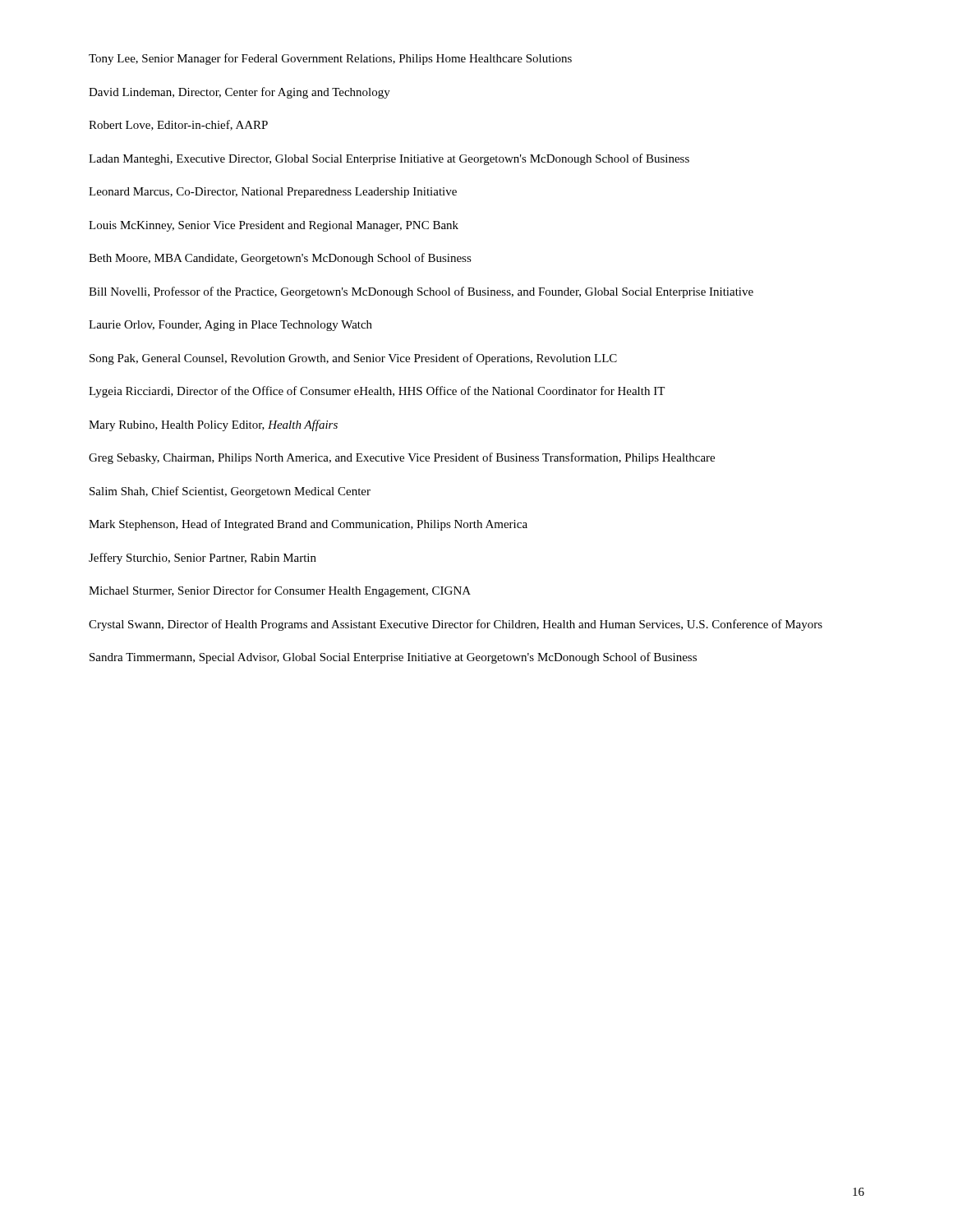Select the list item with the text "Mary Rubino, Health Policy Editor, Health Affairs"

point(213,424)
